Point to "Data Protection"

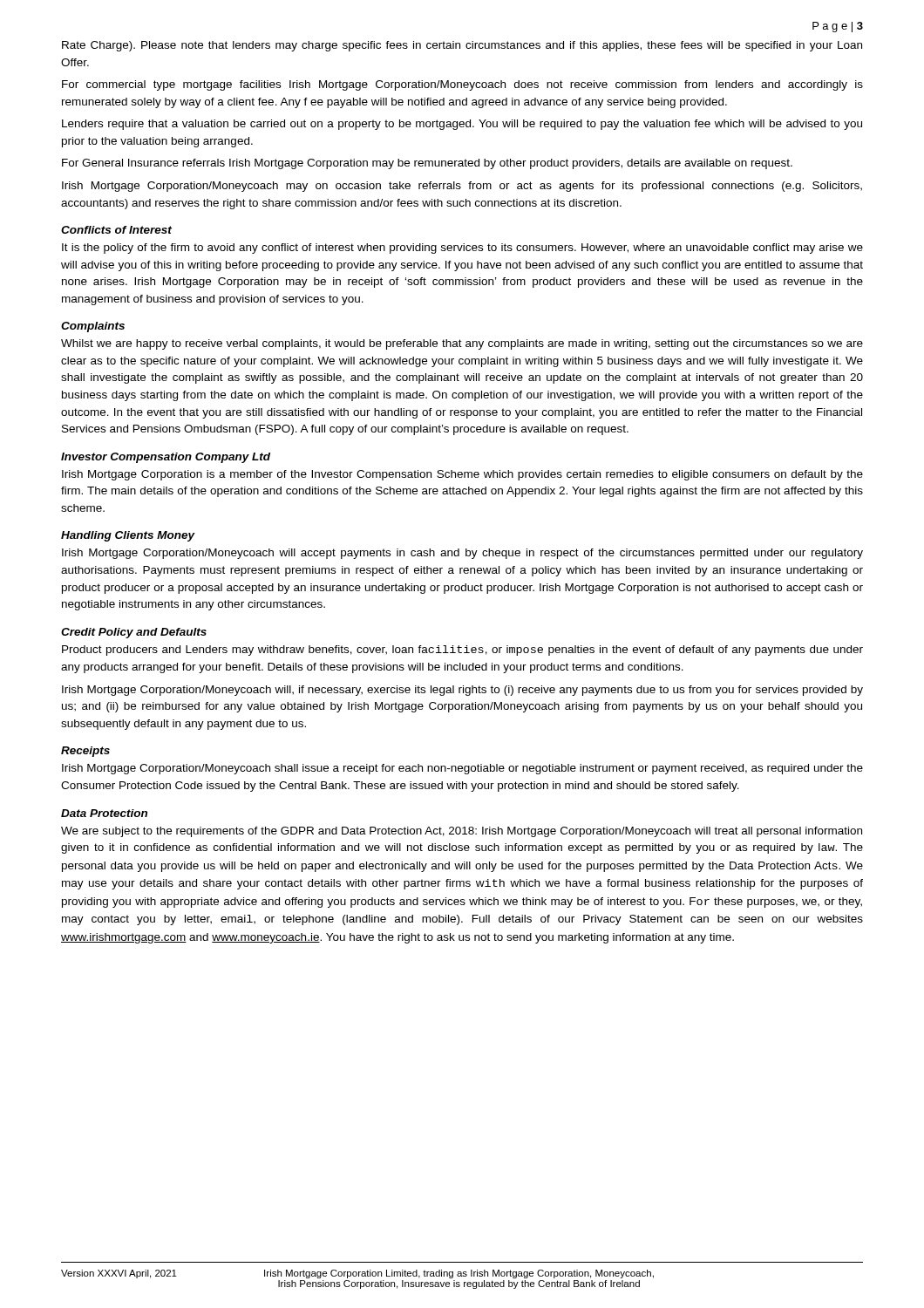(x=105, y=813)
